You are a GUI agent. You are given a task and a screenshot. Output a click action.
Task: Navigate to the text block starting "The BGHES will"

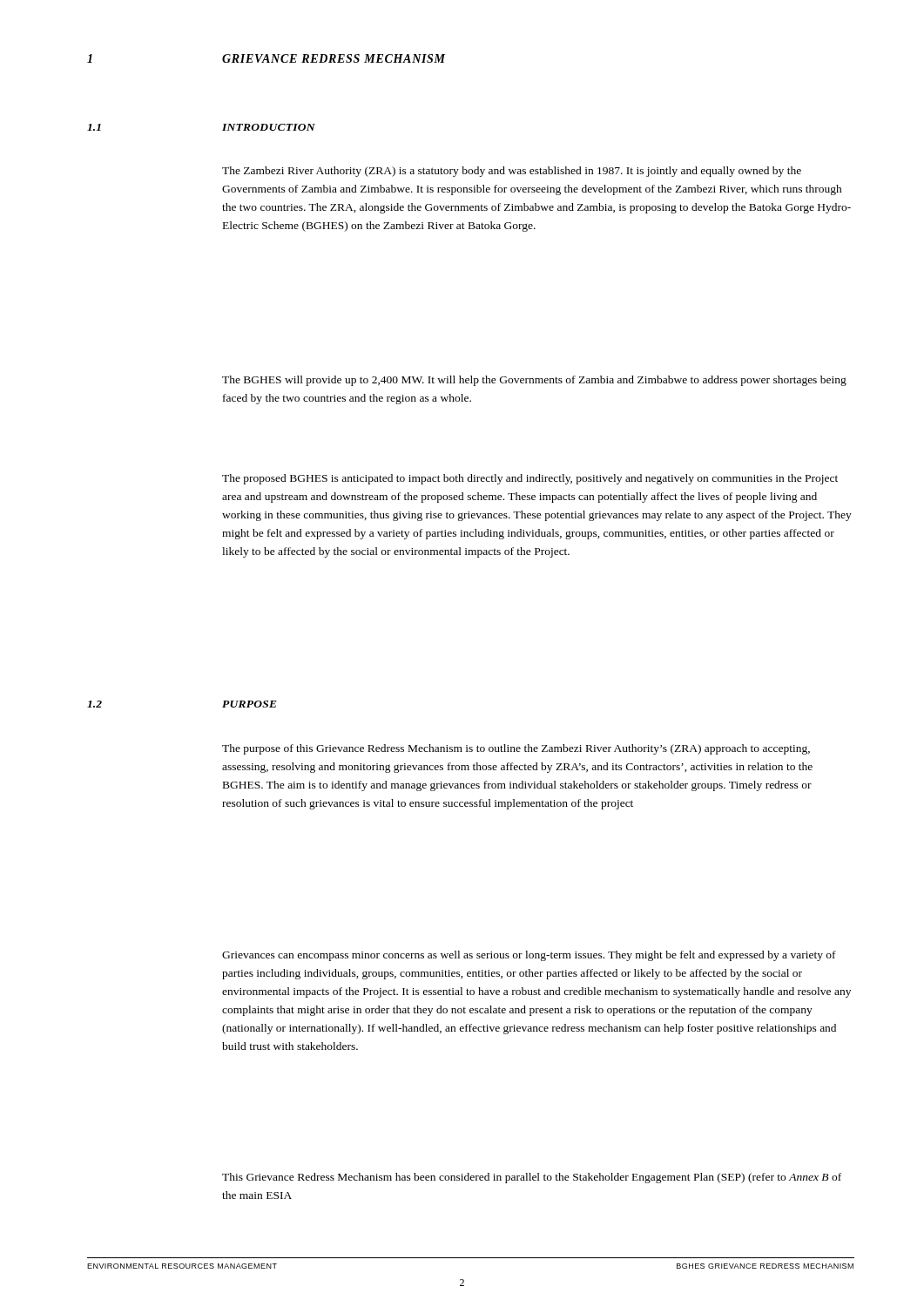coord(538,389)
